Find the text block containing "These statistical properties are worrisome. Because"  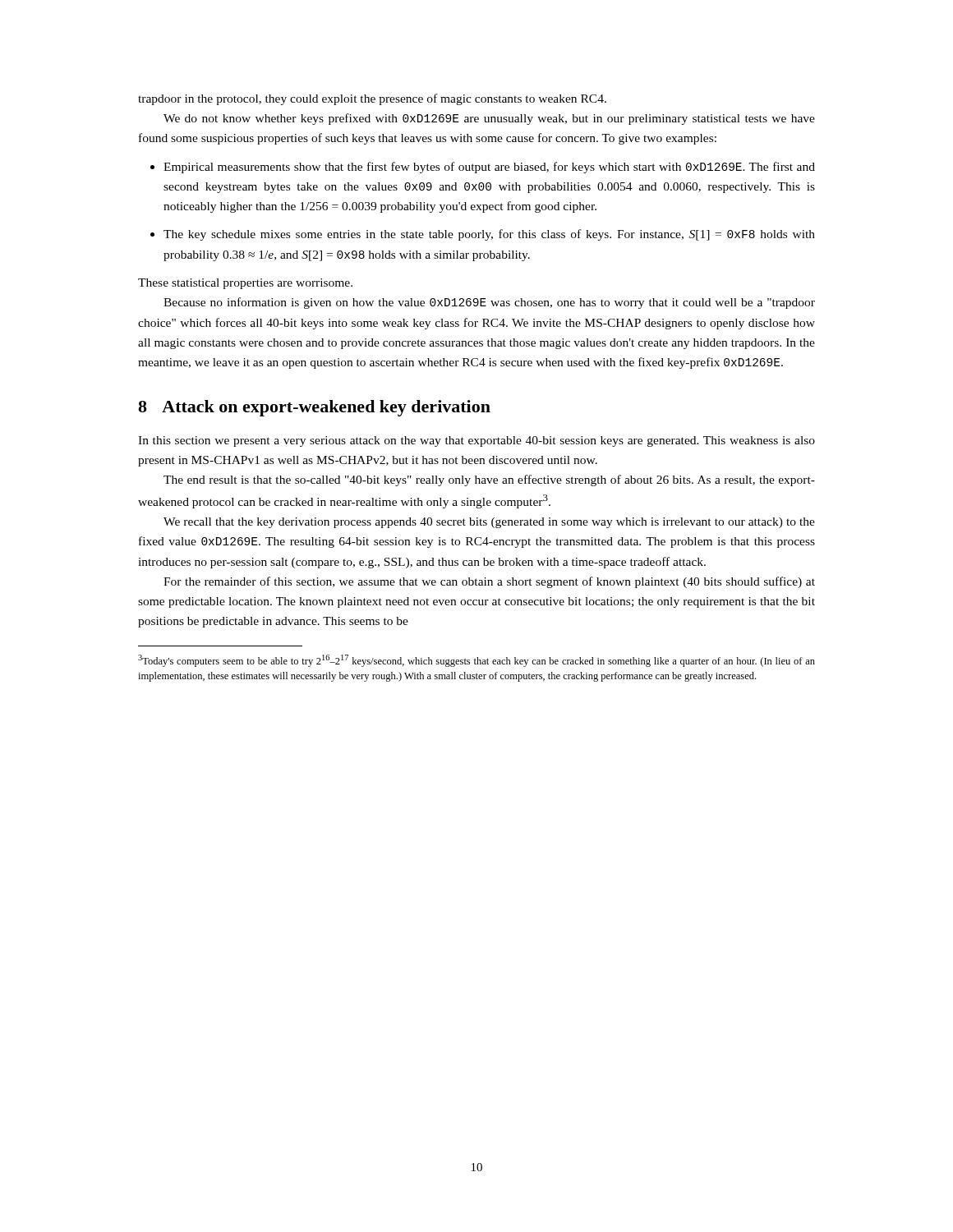coord(476,323)
